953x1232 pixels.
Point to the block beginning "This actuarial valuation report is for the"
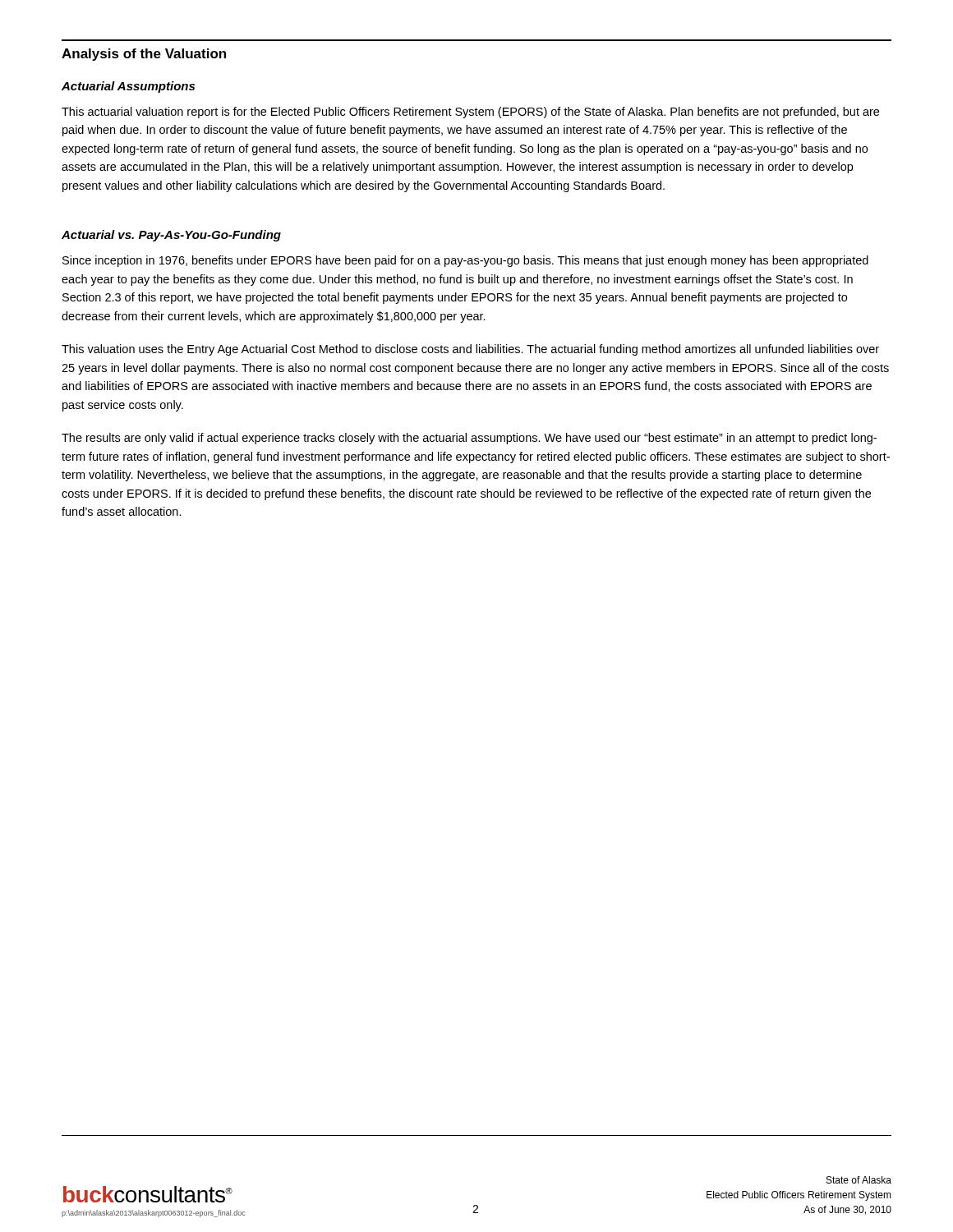pyautogui.click(x=476, y=149)
